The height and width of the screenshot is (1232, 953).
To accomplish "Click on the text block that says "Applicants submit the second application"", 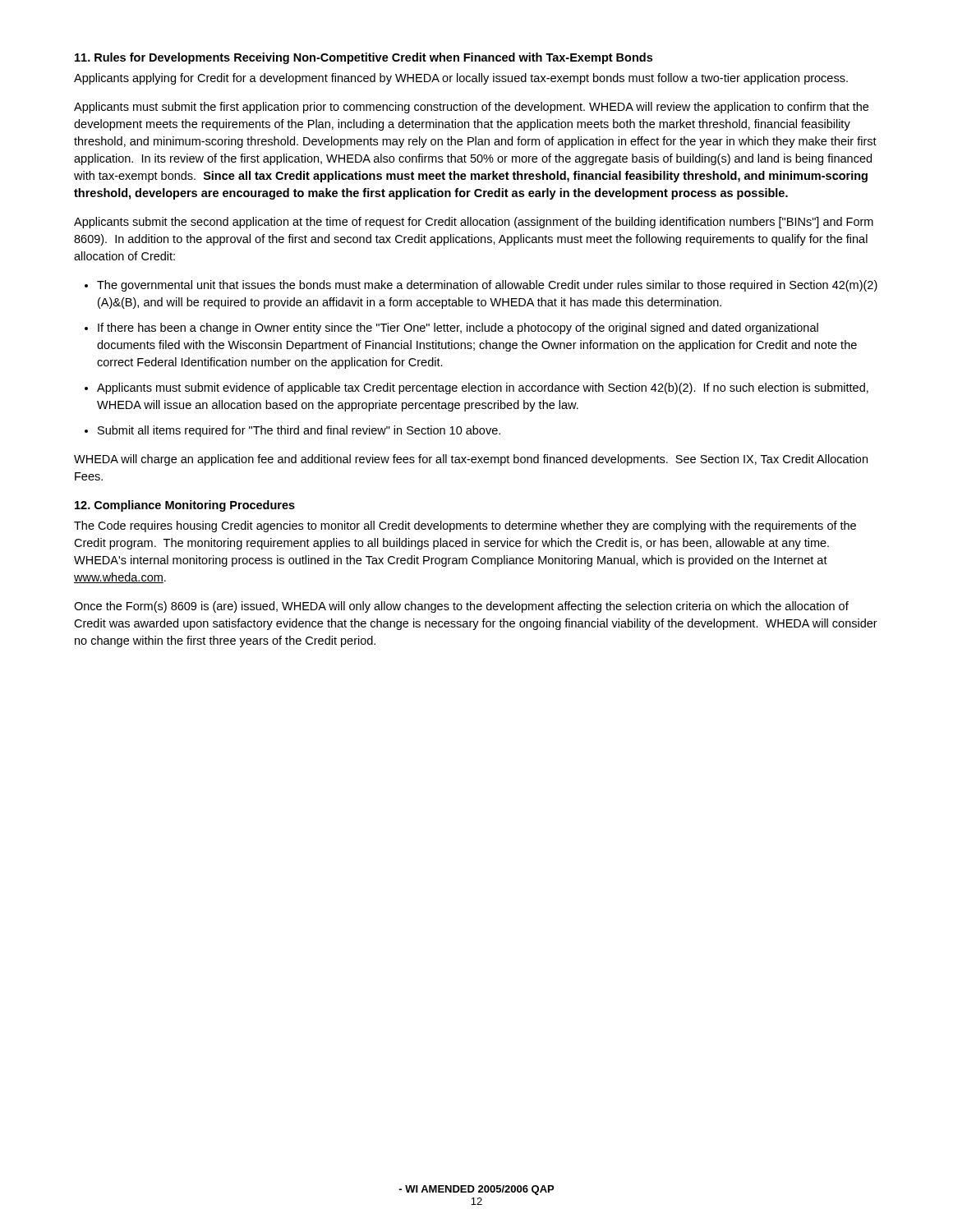I will 474,239.
